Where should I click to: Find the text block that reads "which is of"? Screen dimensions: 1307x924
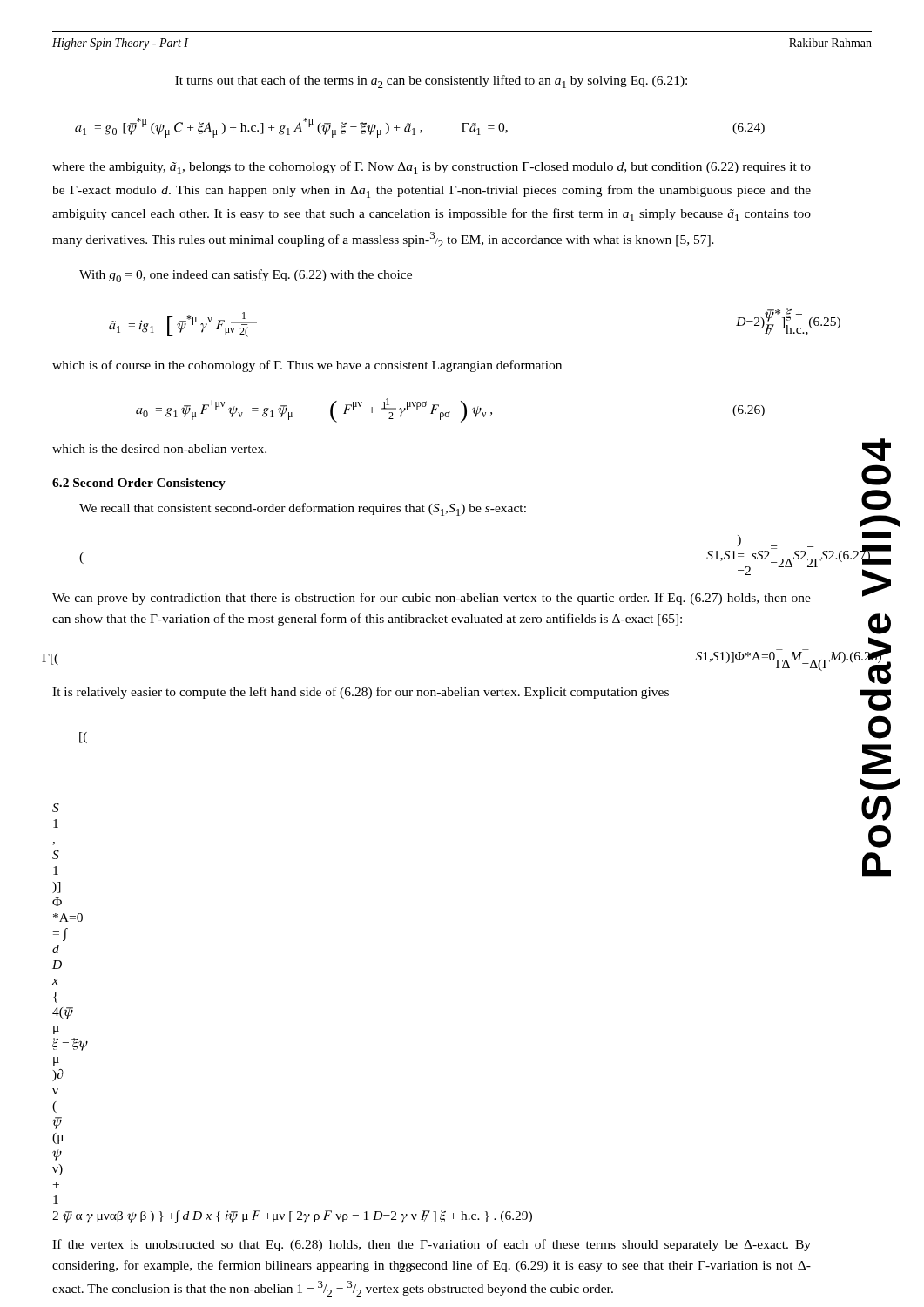(x=307, y=364)
